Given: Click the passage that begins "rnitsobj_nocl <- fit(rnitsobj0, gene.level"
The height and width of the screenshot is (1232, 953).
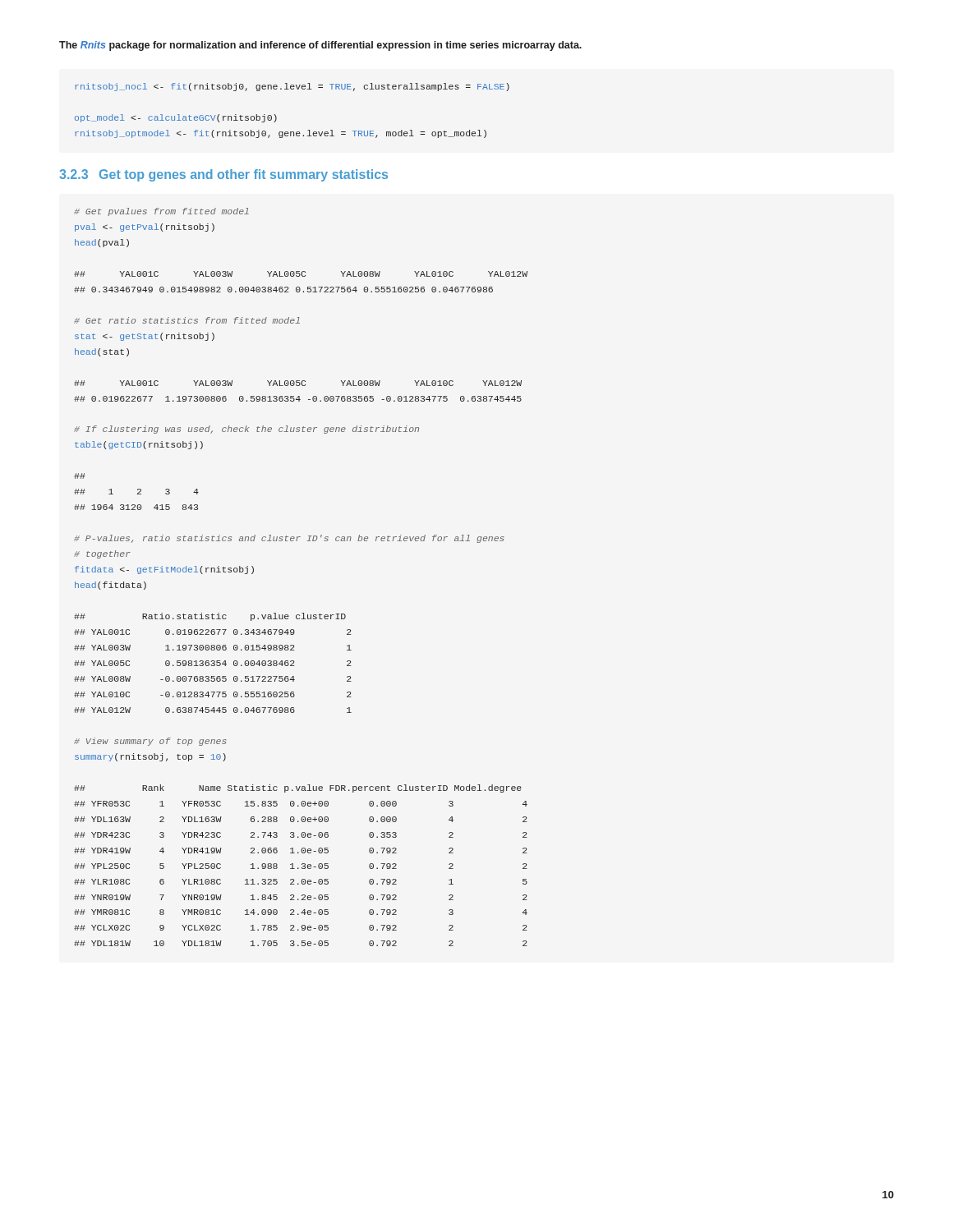Looking at the screenshot, I should coord(292,87).
